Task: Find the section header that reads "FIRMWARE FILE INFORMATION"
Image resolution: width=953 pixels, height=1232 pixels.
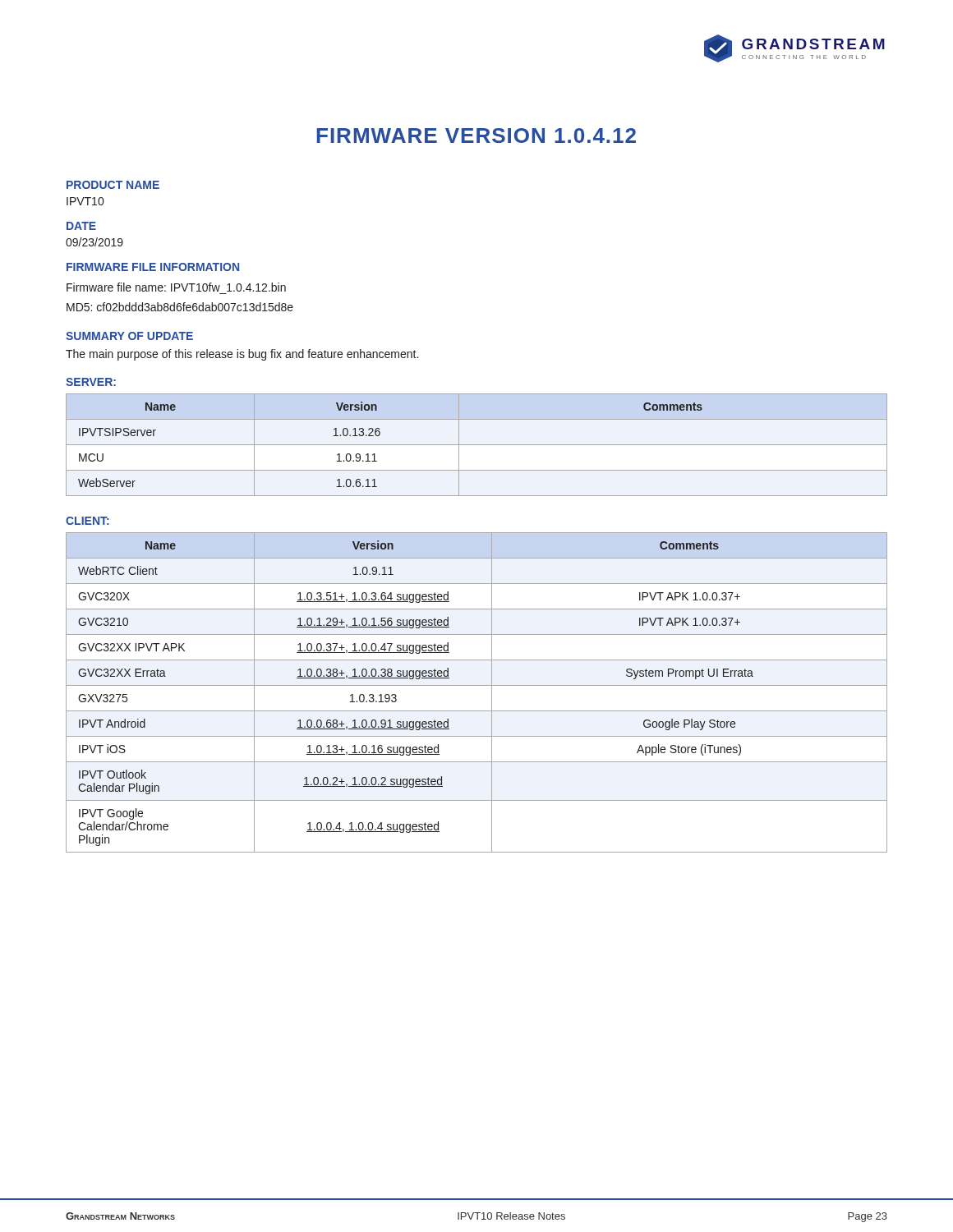Action: (153, 267)
